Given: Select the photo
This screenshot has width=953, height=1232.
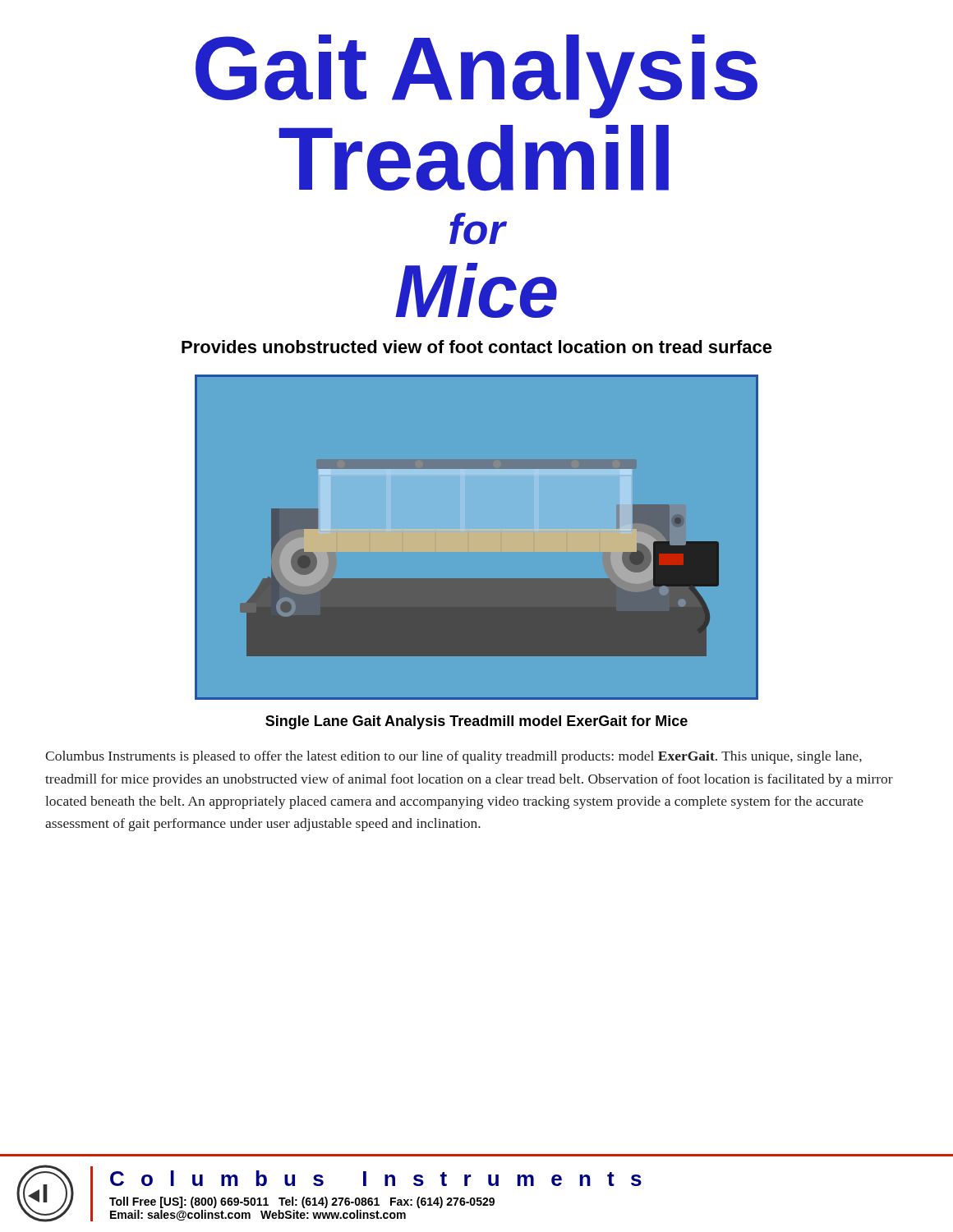Looking at the screenshot, I should coord(476,538).
